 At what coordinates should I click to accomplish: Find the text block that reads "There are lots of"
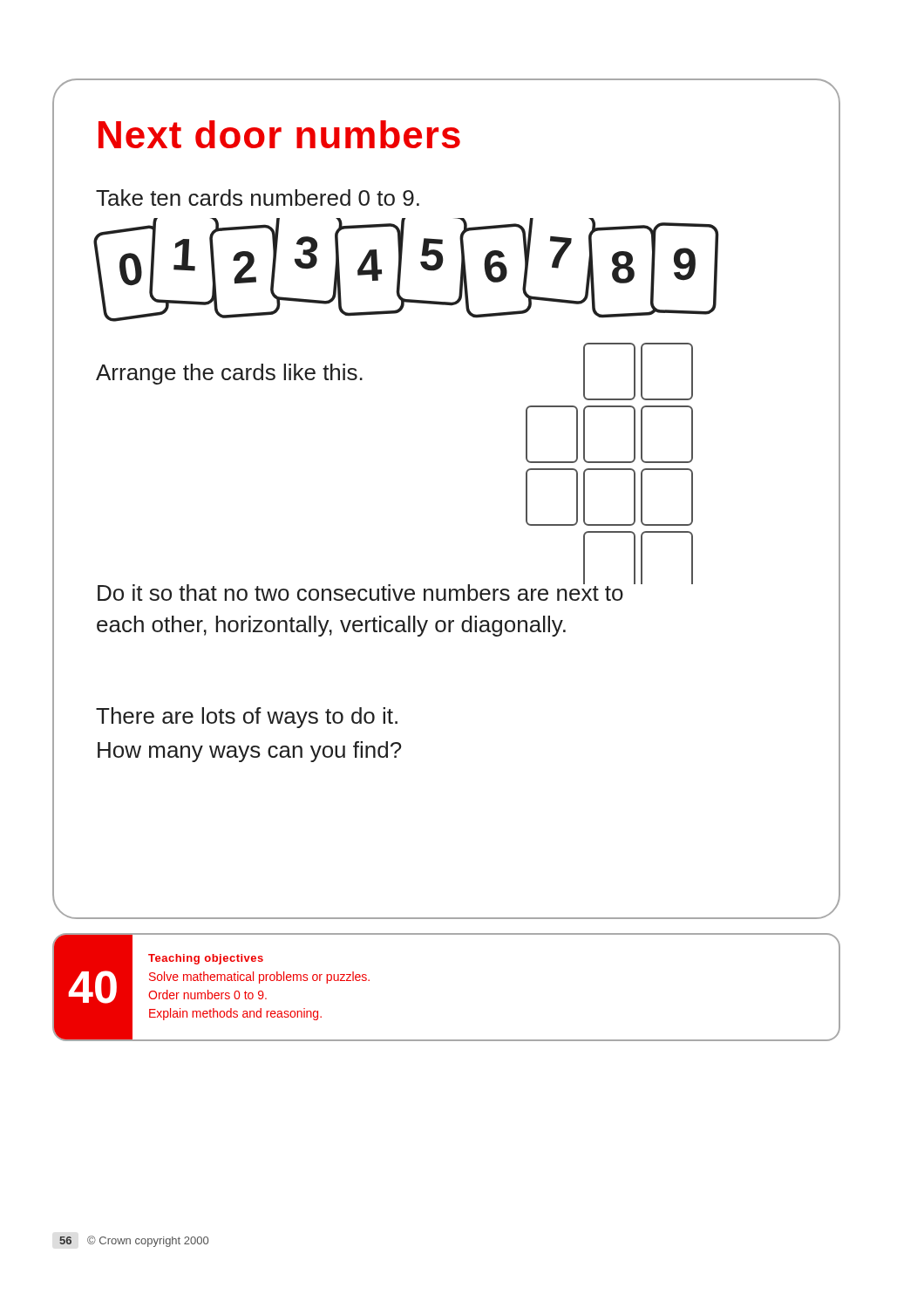[x=249, y=733]
